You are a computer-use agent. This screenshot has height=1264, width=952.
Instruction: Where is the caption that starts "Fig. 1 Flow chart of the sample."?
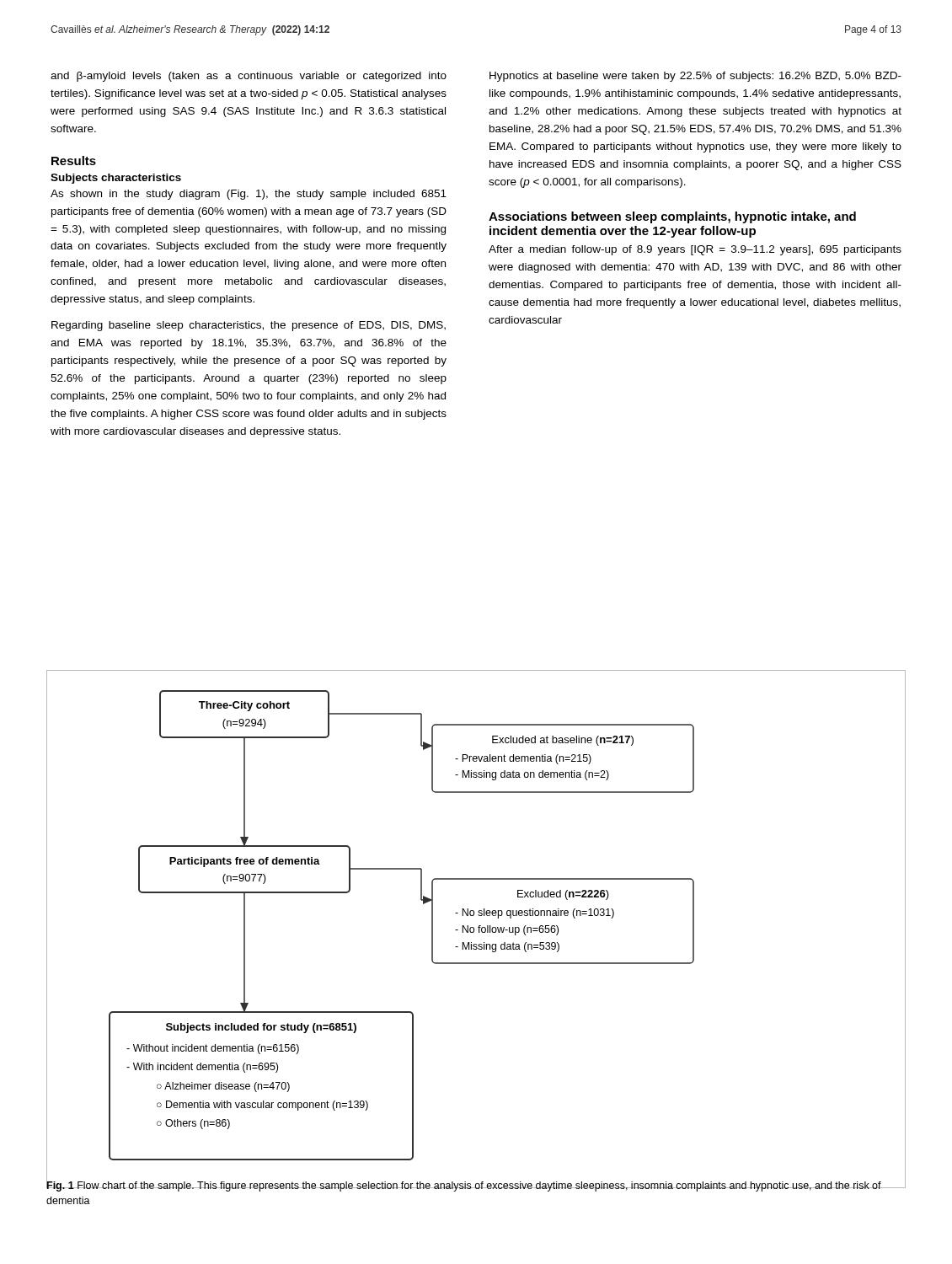464,1193
